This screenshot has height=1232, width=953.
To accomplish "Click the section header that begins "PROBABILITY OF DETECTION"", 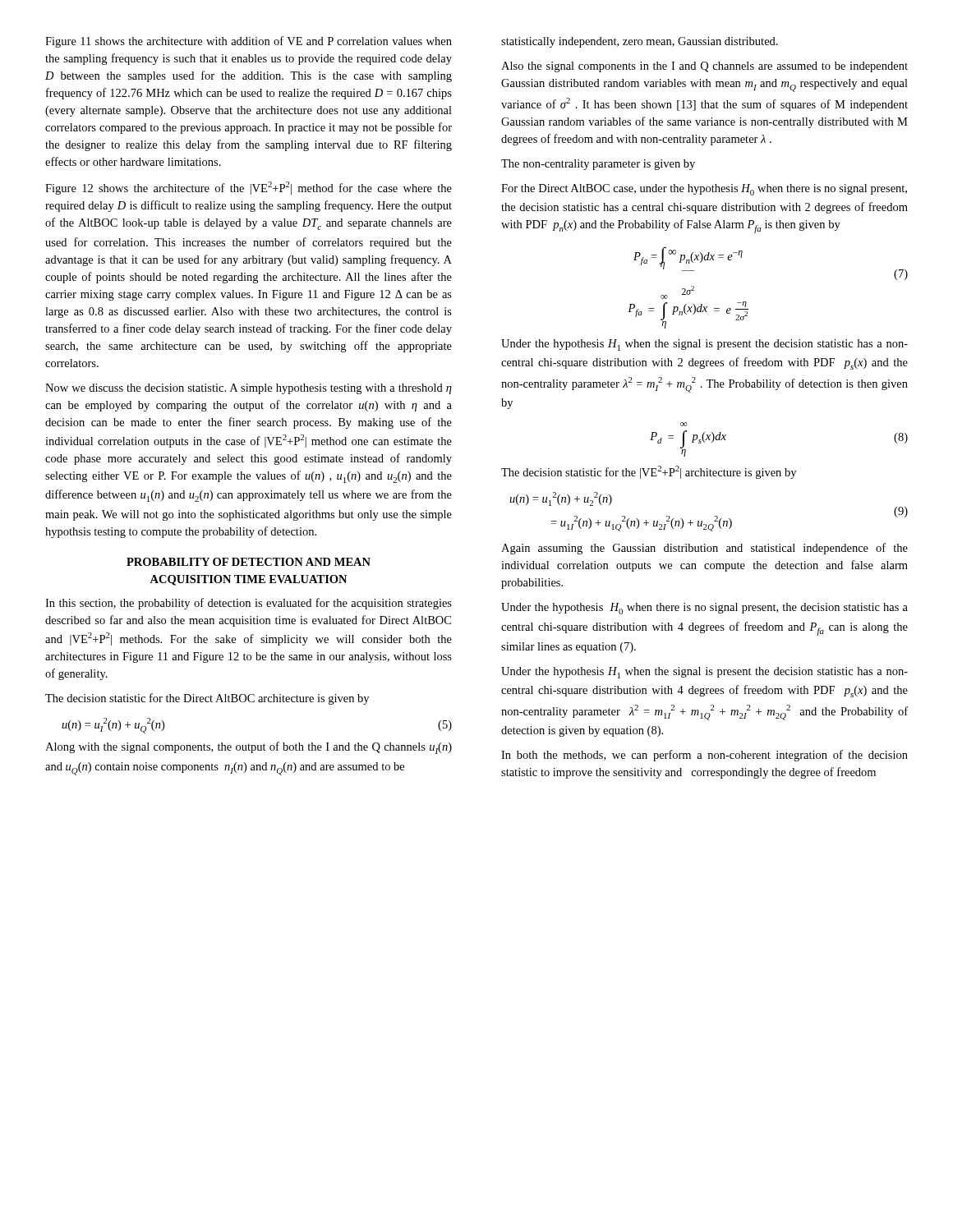I will (248, 571).
